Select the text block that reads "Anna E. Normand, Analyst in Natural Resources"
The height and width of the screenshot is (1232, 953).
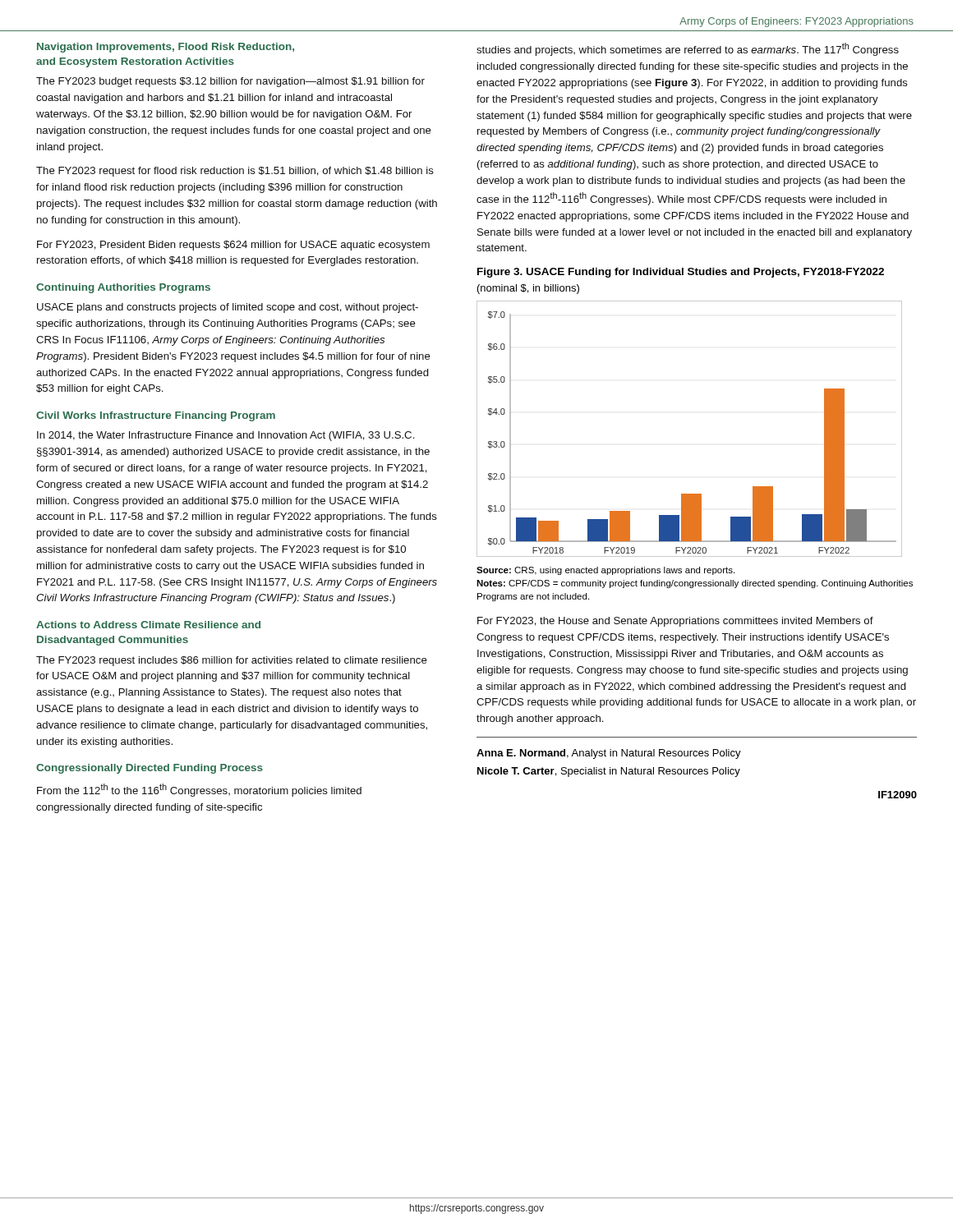(x=609, y=762)
